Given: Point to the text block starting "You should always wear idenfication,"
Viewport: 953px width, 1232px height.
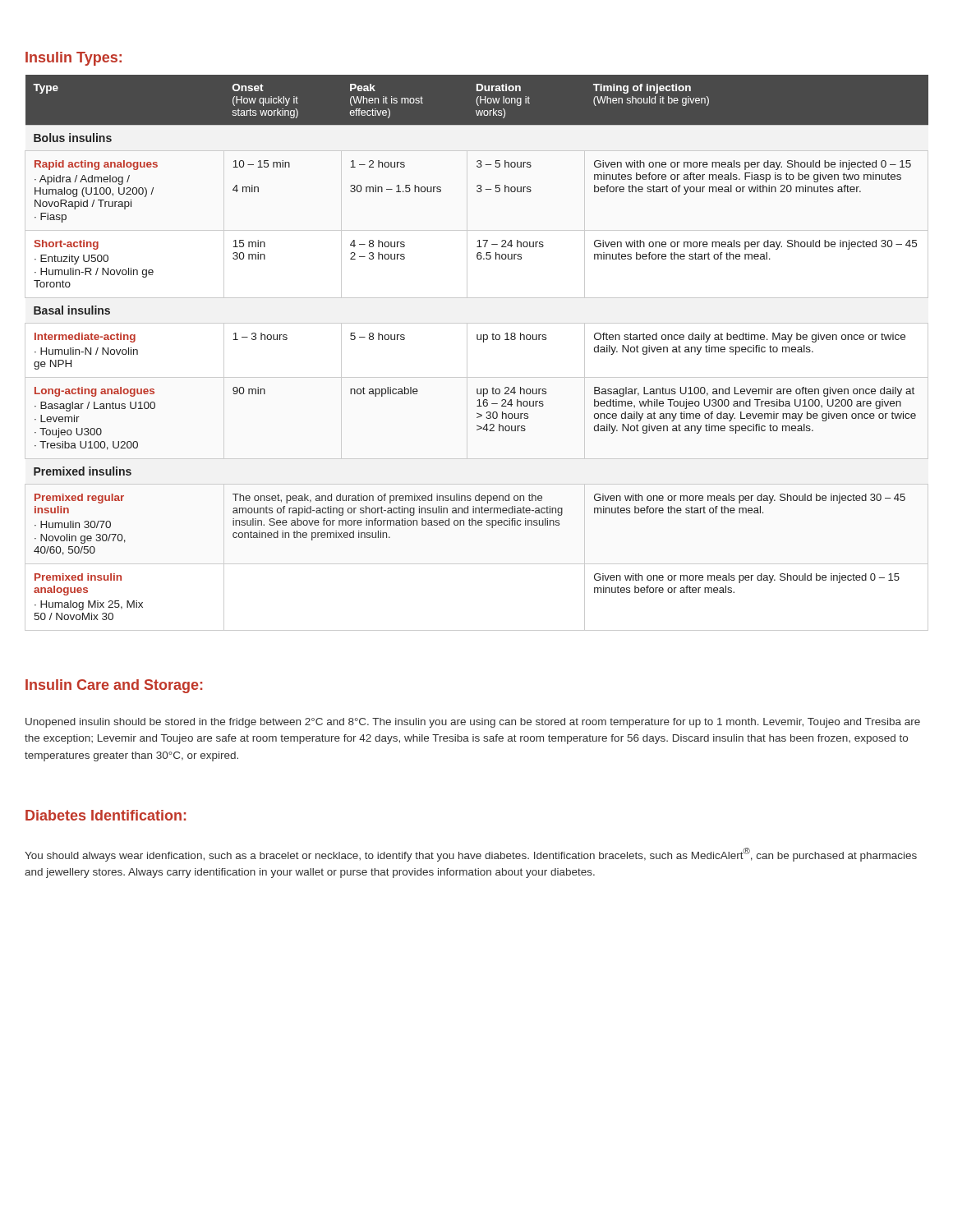Looking at the screenshot, I should 476,863.
